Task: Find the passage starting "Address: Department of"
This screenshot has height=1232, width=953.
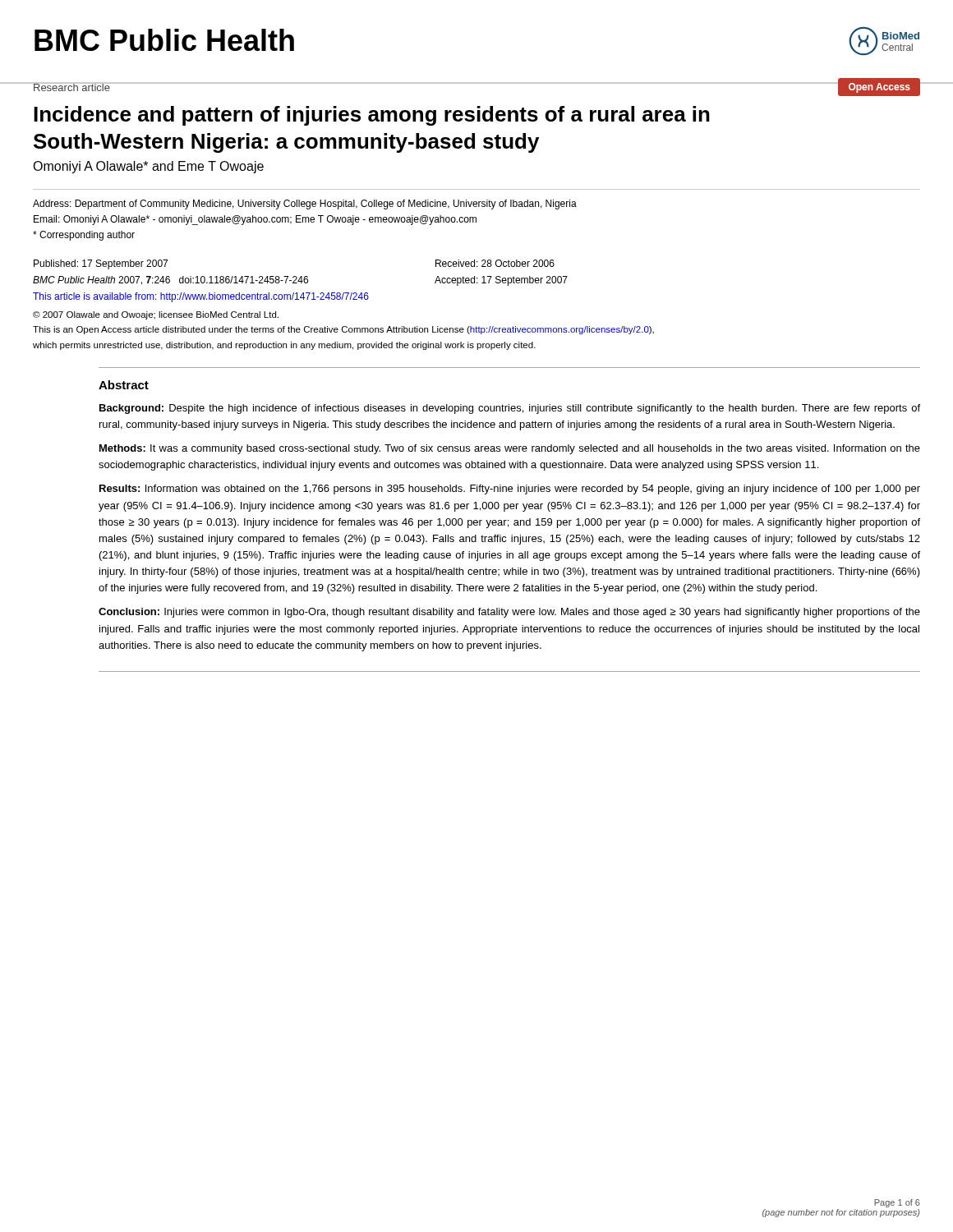Action: tap(305, 219)
